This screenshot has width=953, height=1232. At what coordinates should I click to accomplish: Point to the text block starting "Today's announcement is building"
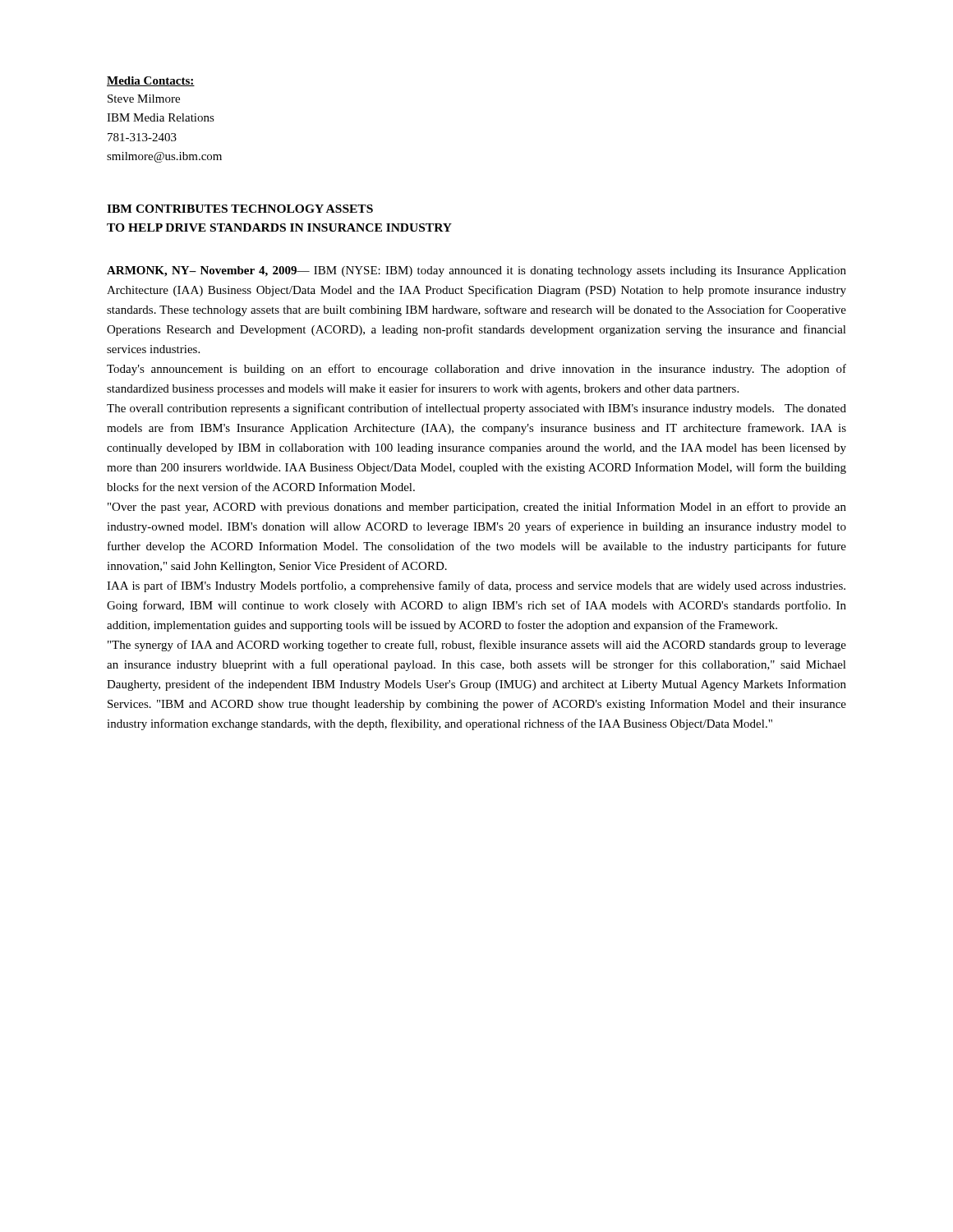point(476,378)
